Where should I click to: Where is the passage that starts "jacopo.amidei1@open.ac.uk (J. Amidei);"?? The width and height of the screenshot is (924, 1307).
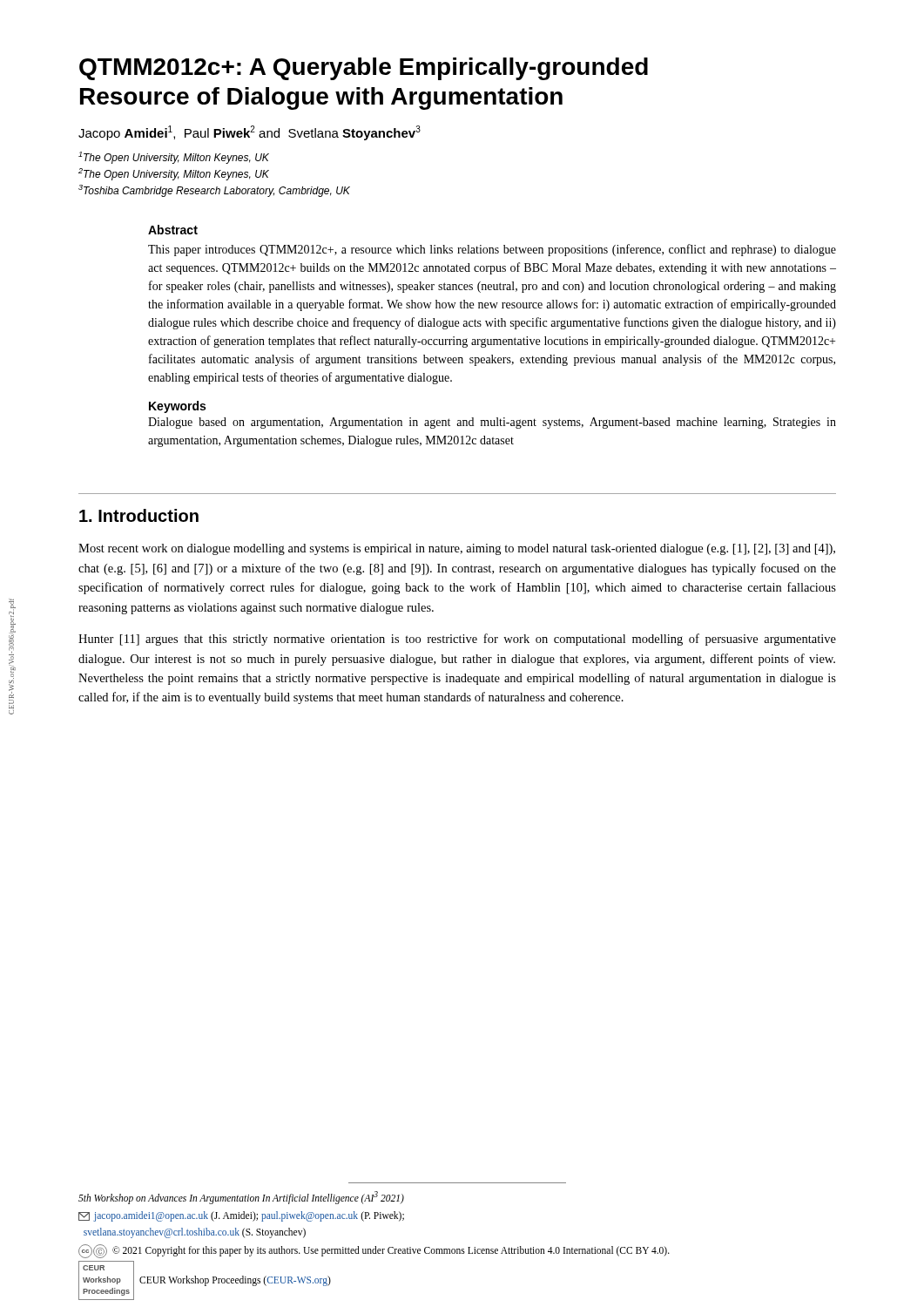241,1223
